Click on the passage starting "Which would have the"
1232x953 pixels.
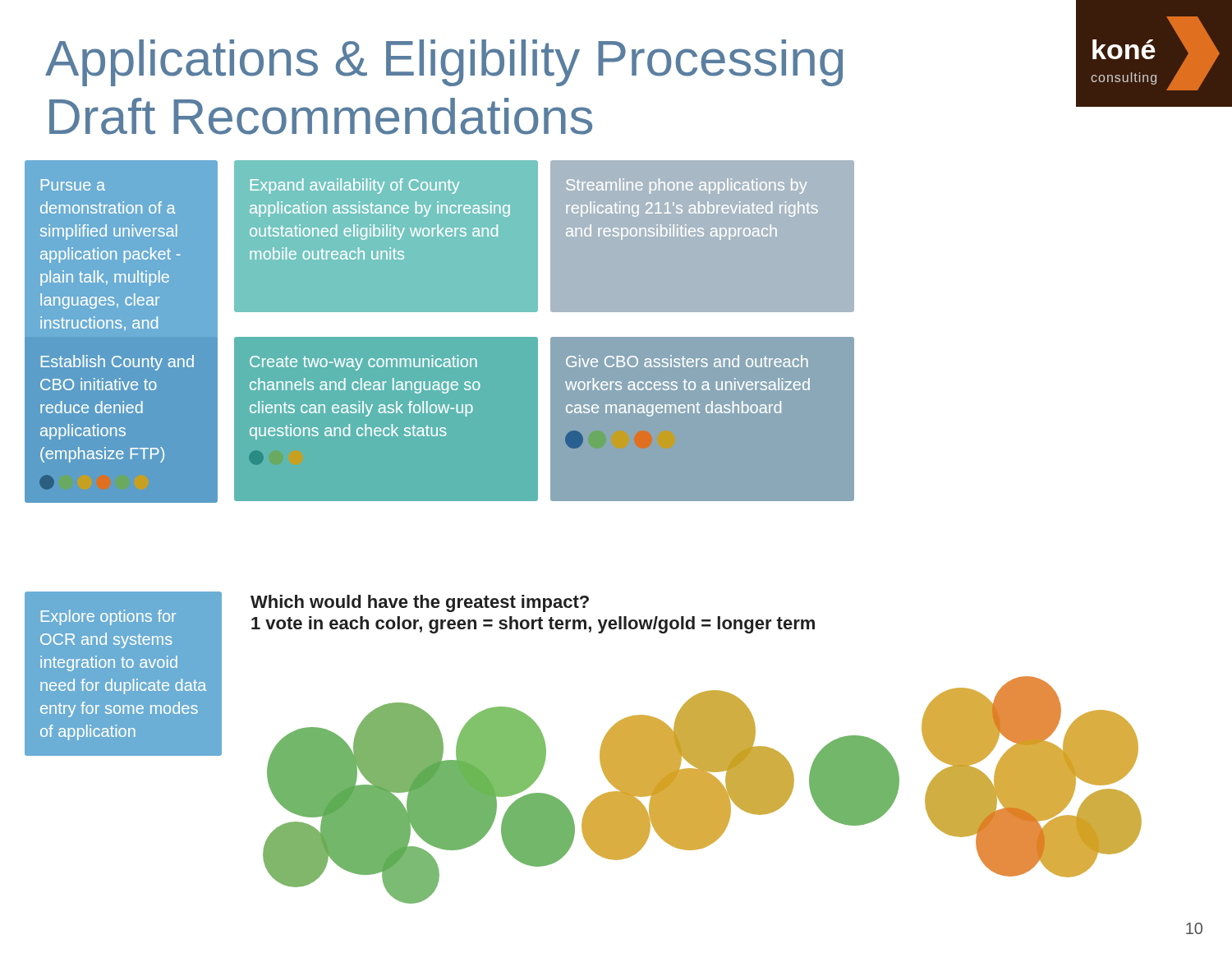(533, 612)
